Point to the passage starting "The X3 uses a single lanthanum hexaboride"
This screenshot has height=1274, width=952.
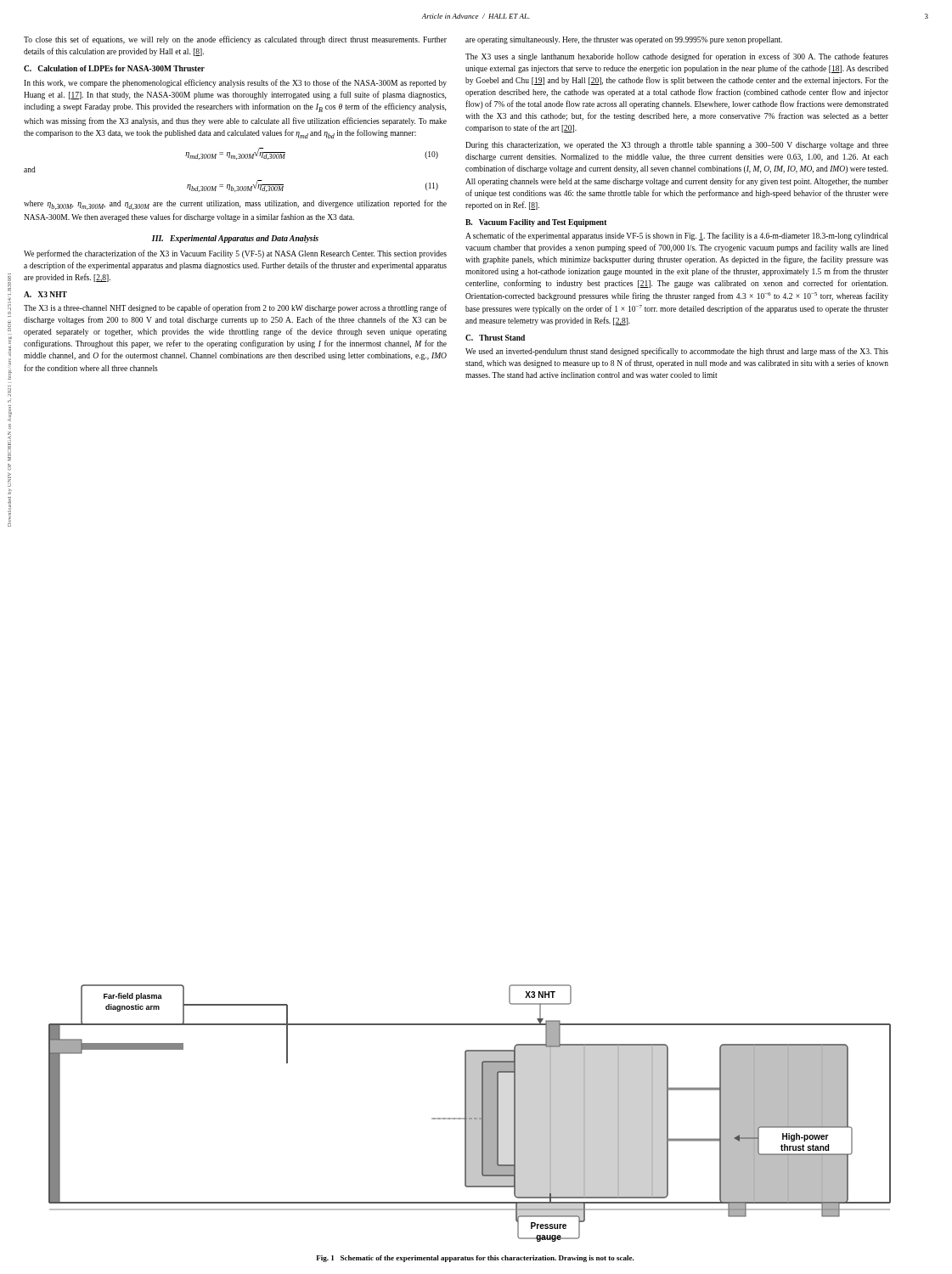(x=677, y=93)
